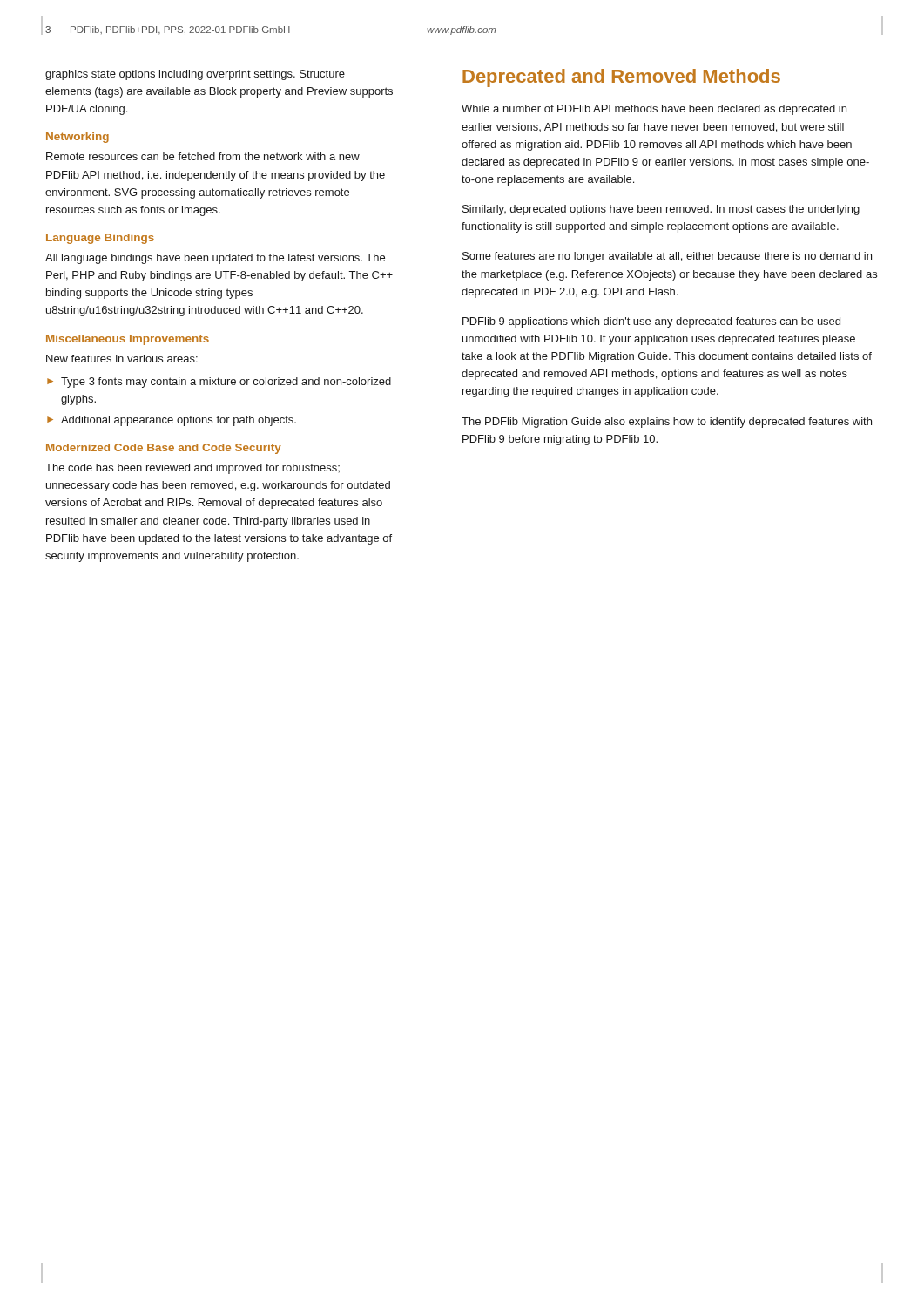
Task: Click on the title containing "Deprecated and Removed Methods"
Action: 621,76
